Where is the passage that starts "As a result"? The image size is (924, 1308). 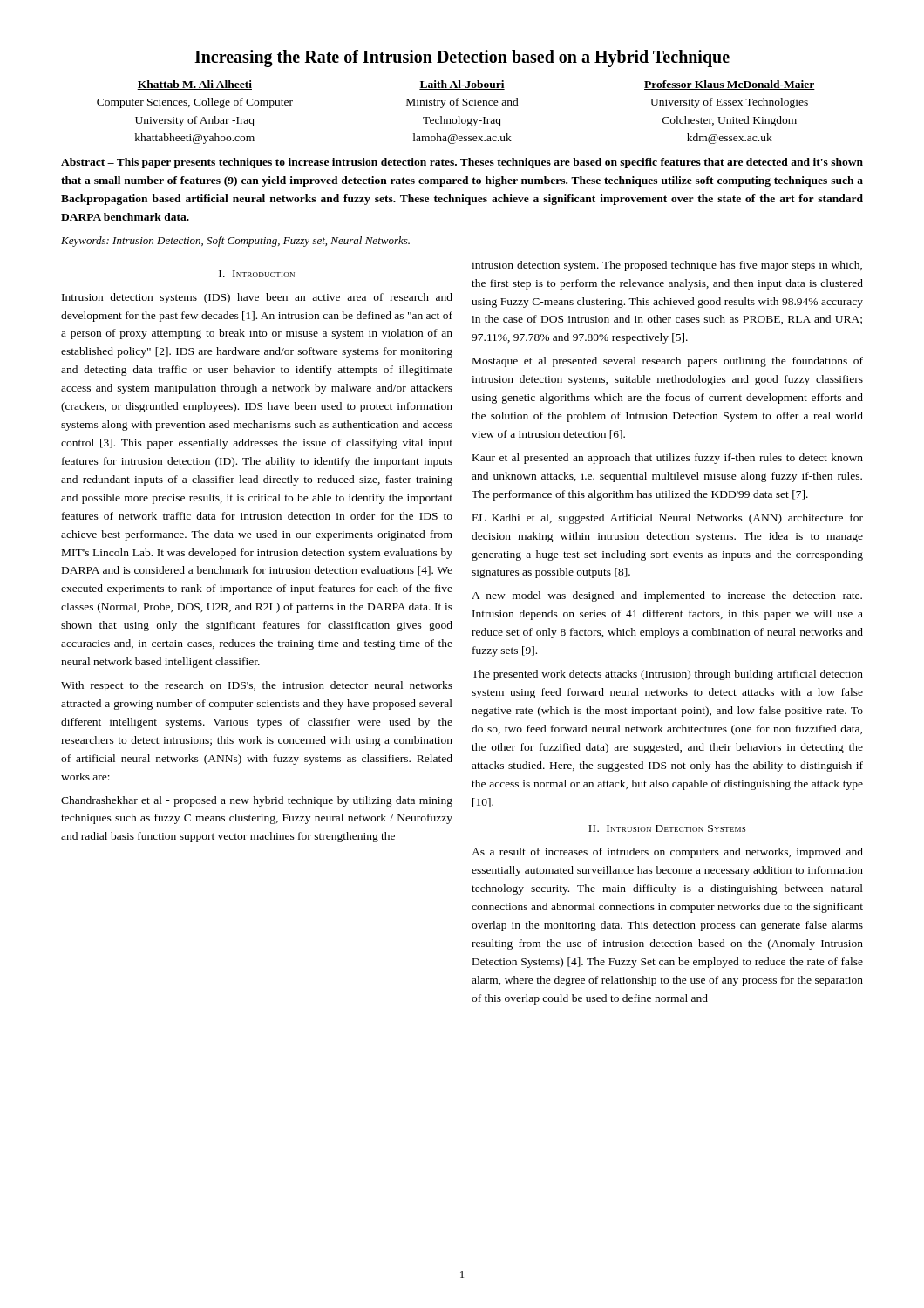[x=667, y=926]
